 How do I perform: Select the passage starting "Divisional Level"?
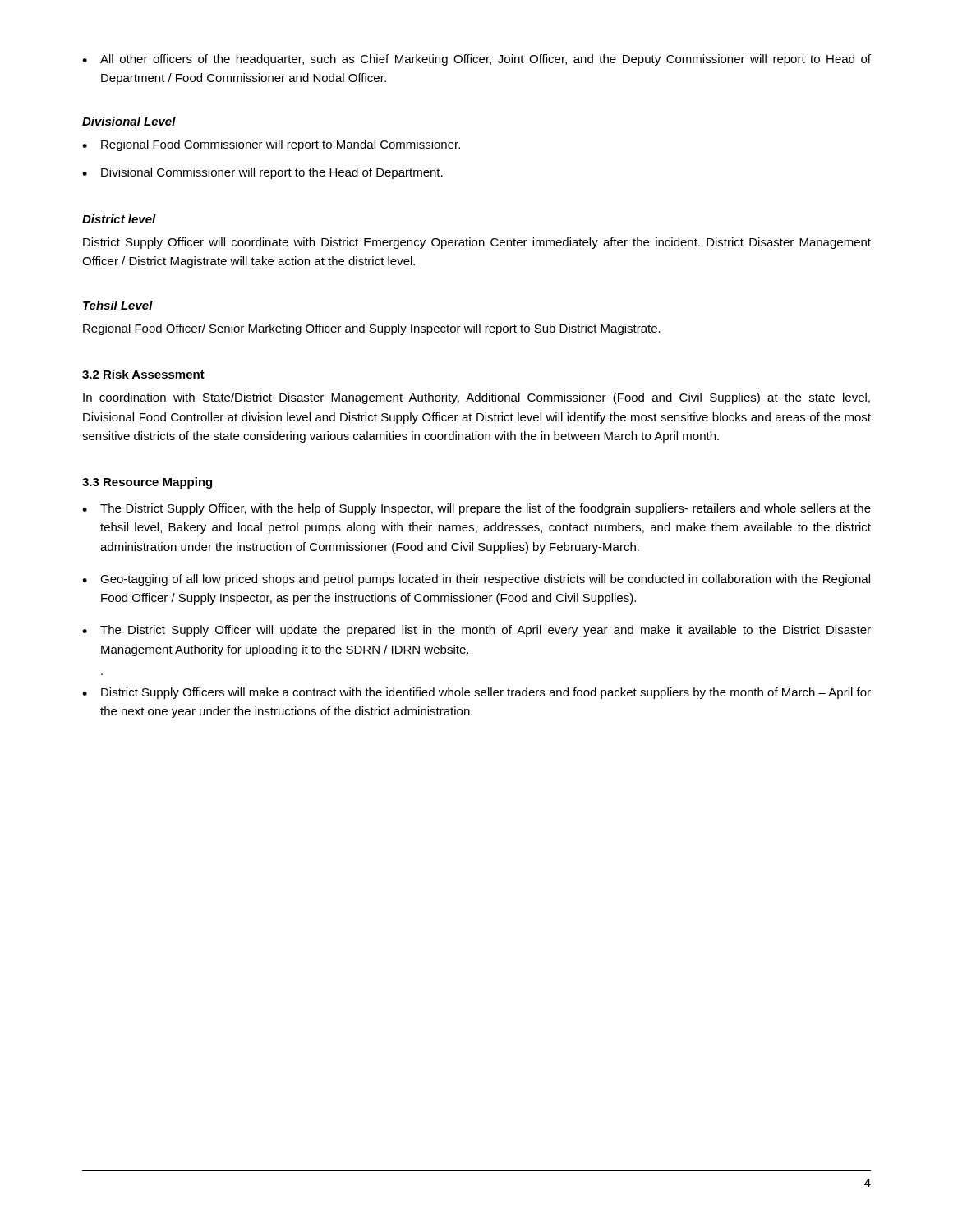tap(129, 121)
